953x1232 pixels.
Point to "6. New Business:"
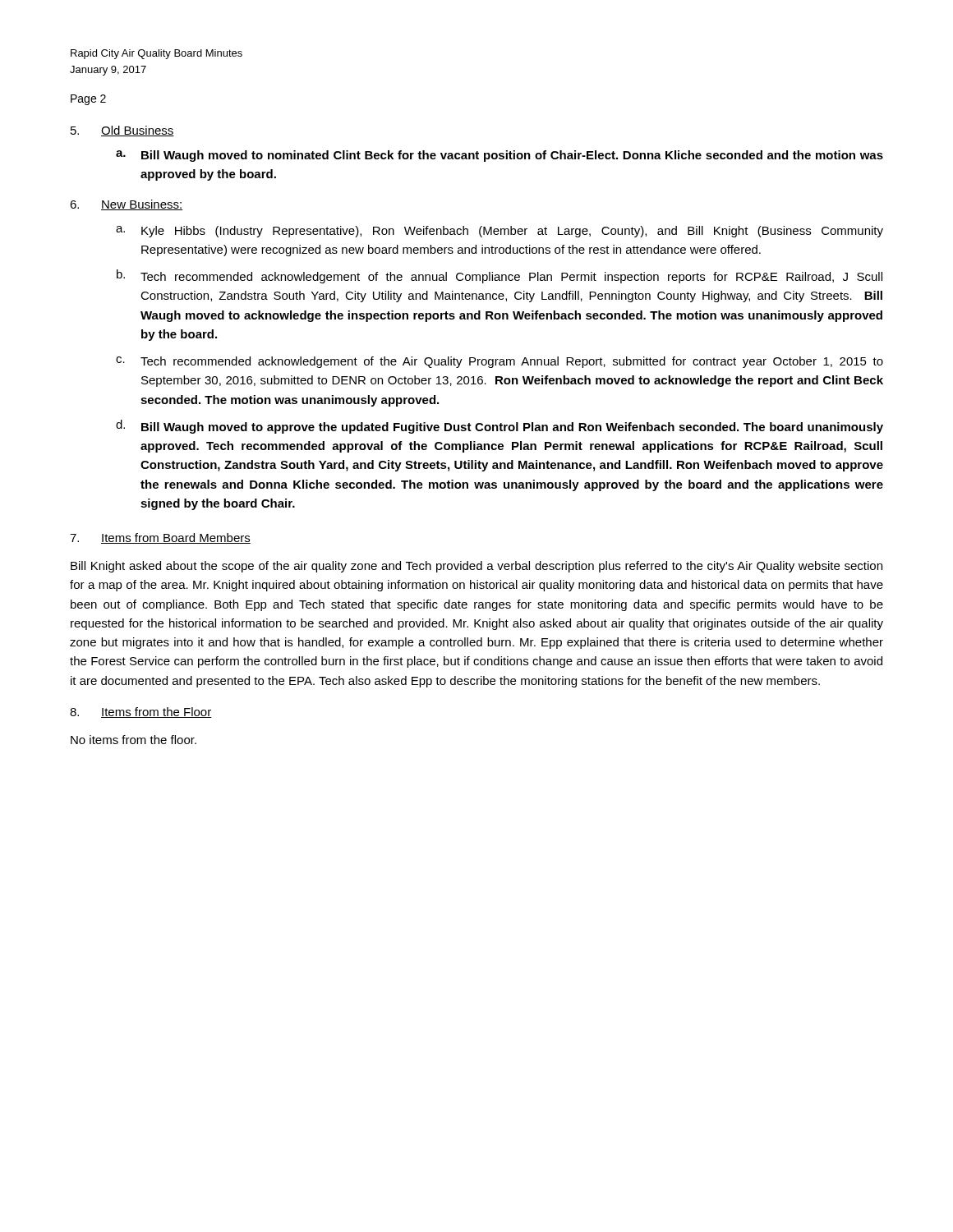(126, 204)
